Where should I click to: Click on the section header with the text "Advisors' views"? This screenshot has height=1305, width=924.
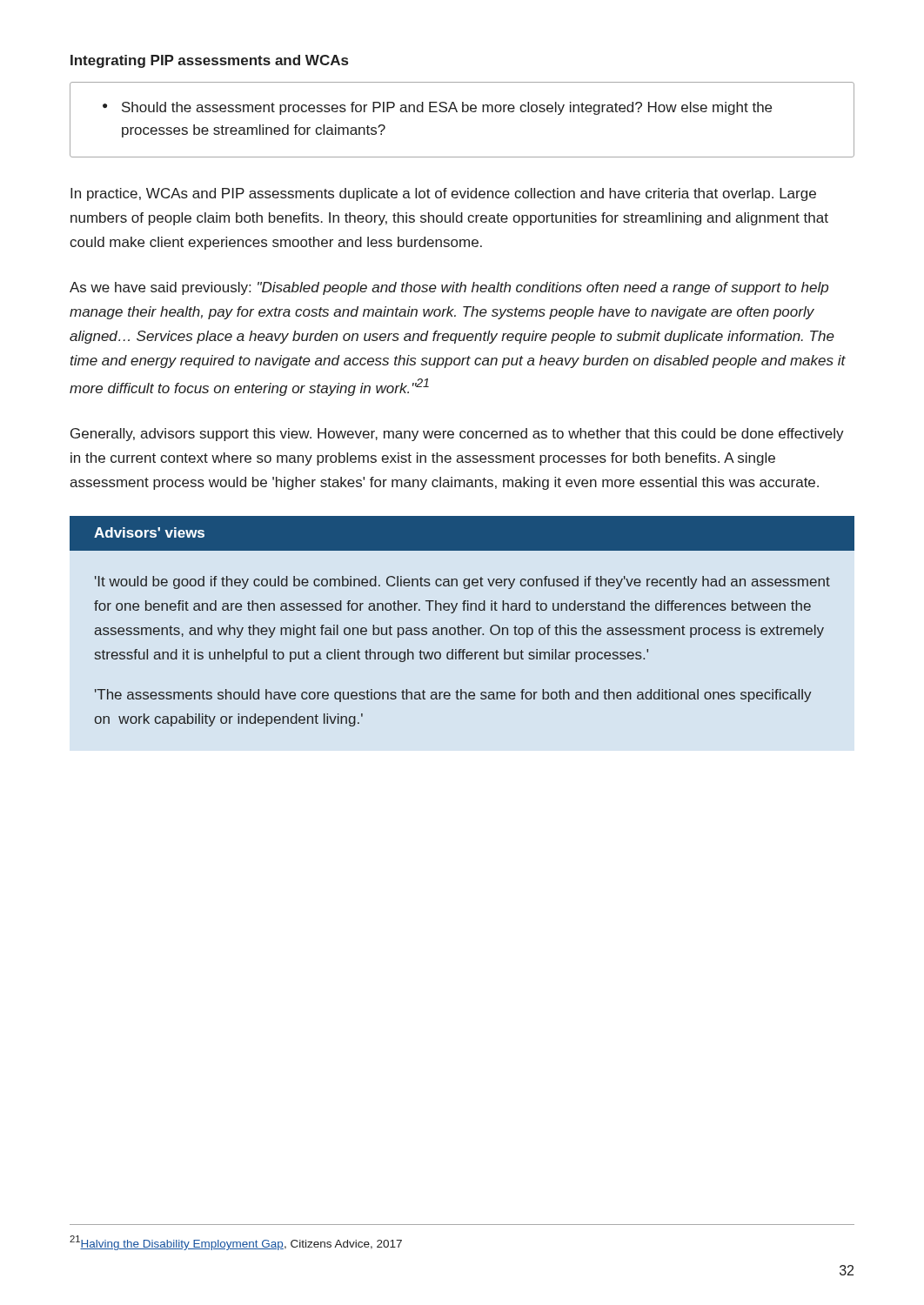(x=150, y=533)
